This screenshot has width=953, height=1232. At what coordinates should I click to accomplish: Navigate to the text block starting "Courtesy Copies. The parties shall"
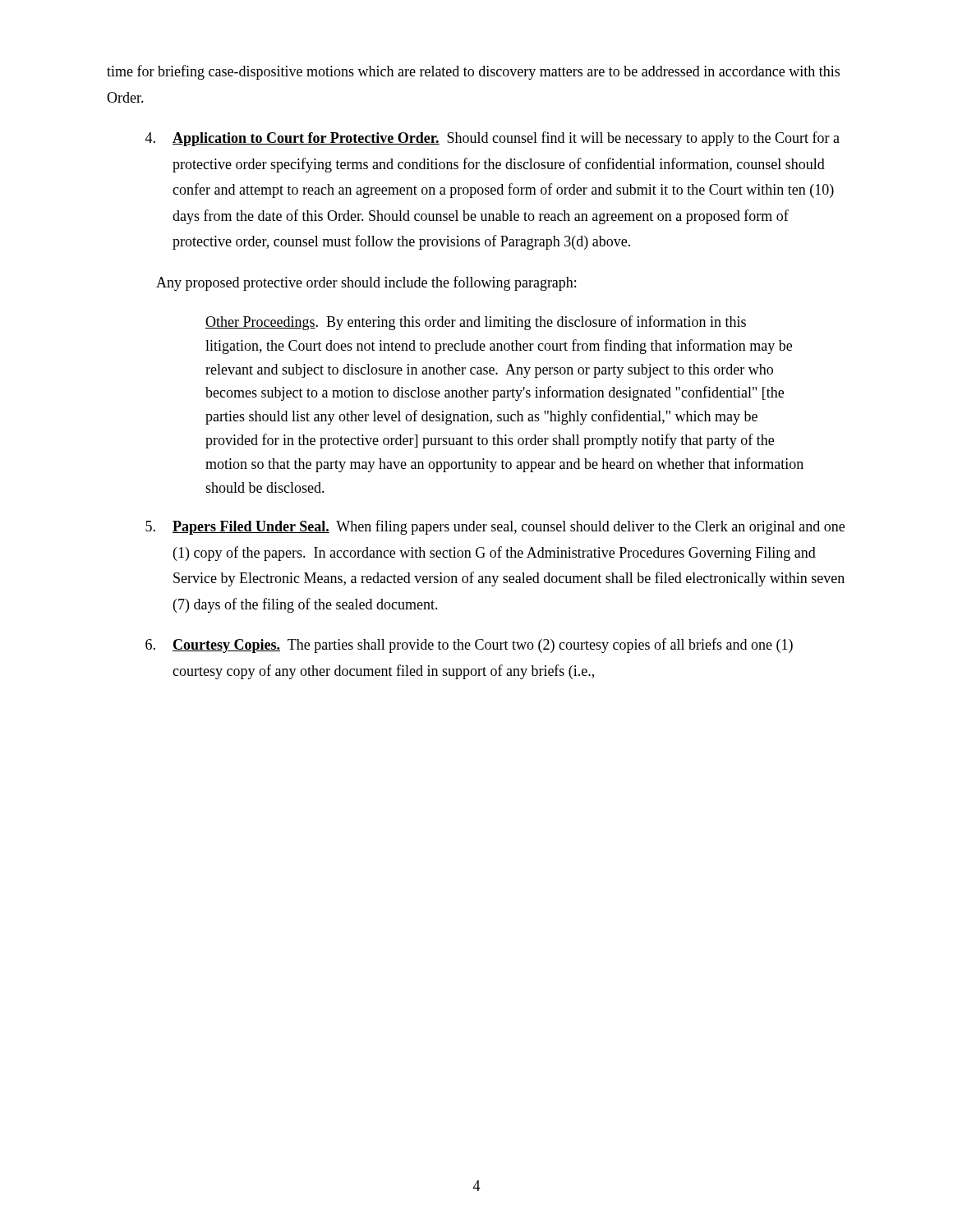476,659
